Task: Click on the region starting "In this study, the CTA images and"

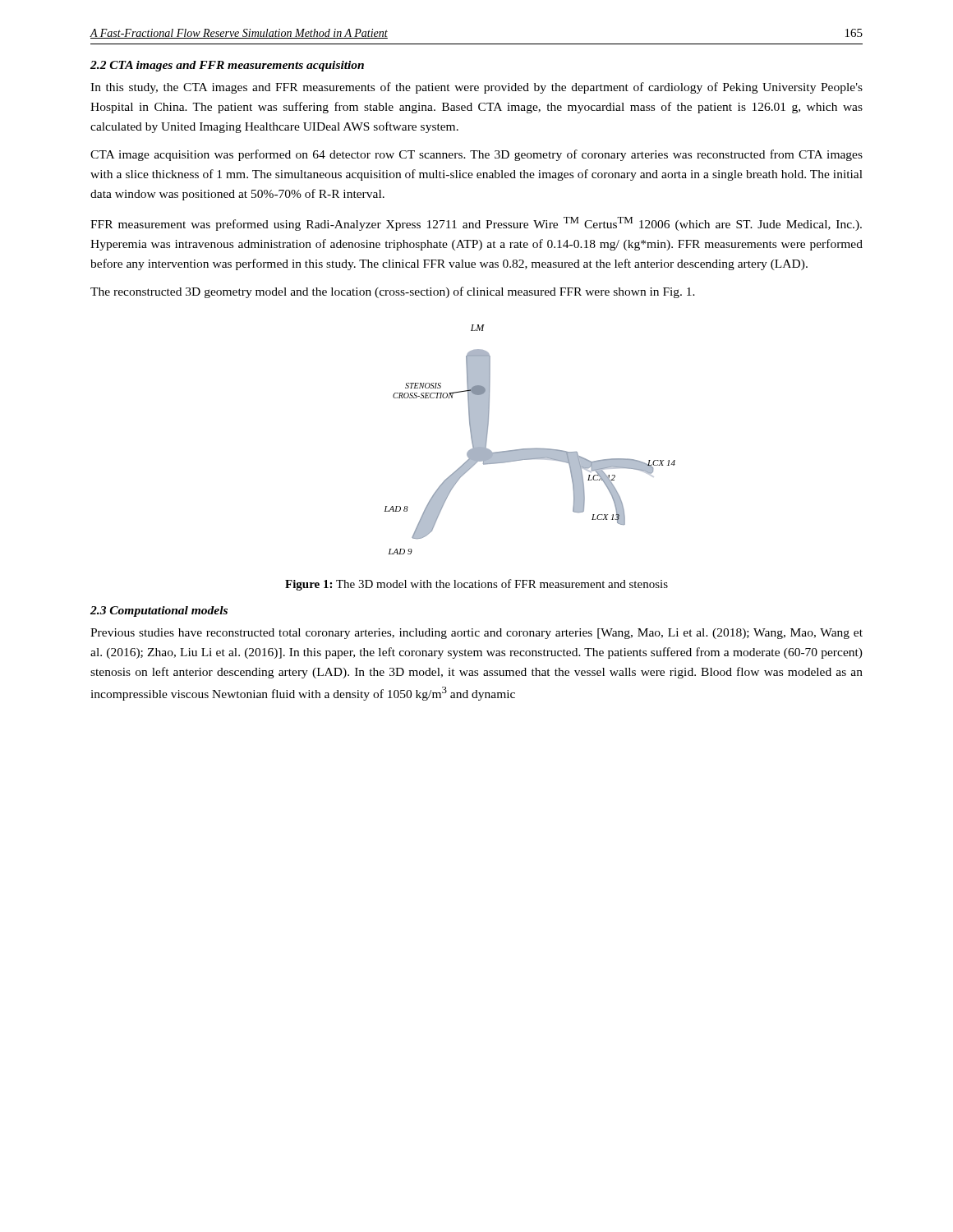Action: [x=476, y=106]
